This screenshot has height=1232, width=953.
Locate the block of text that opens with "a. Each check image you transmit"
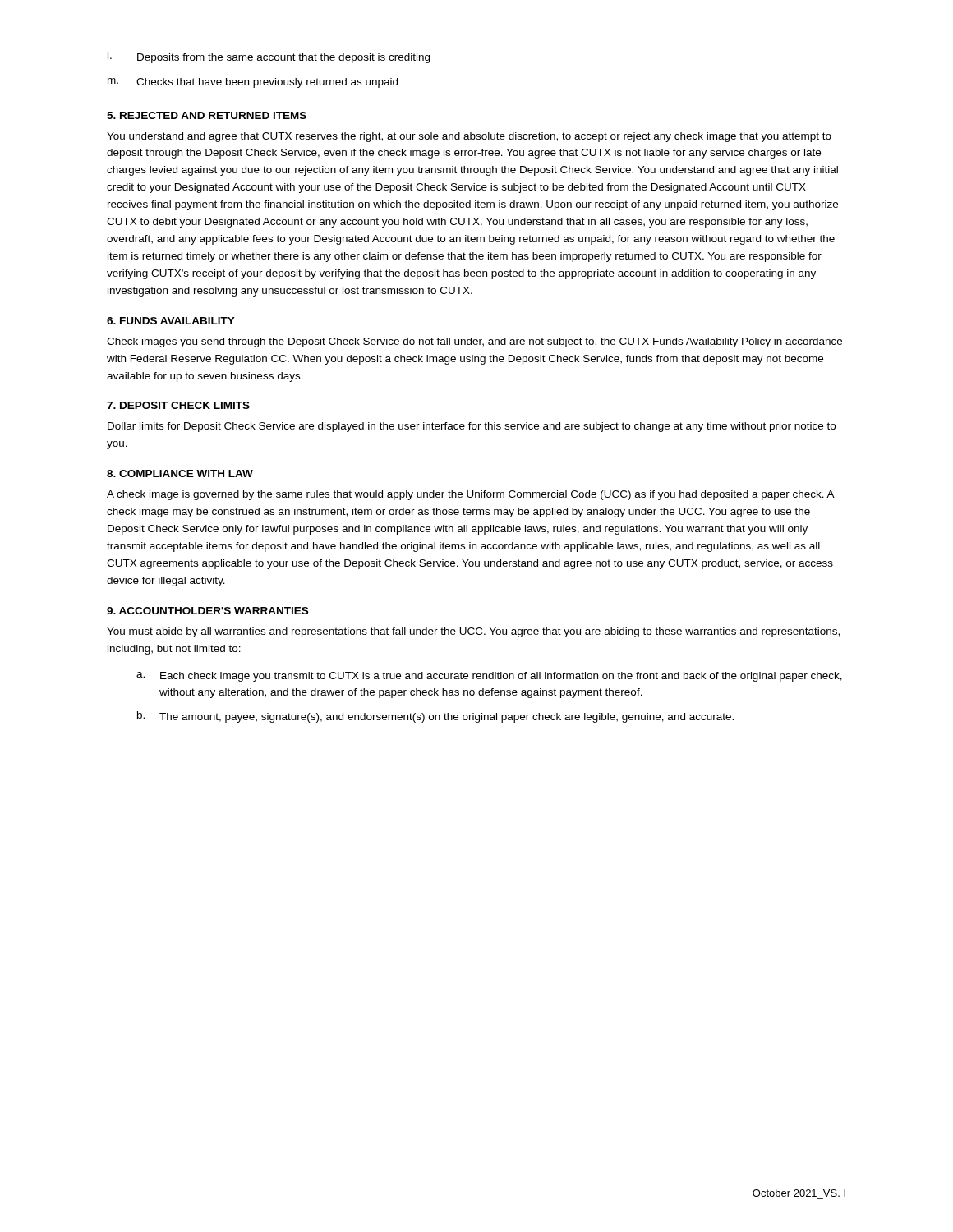491,684
